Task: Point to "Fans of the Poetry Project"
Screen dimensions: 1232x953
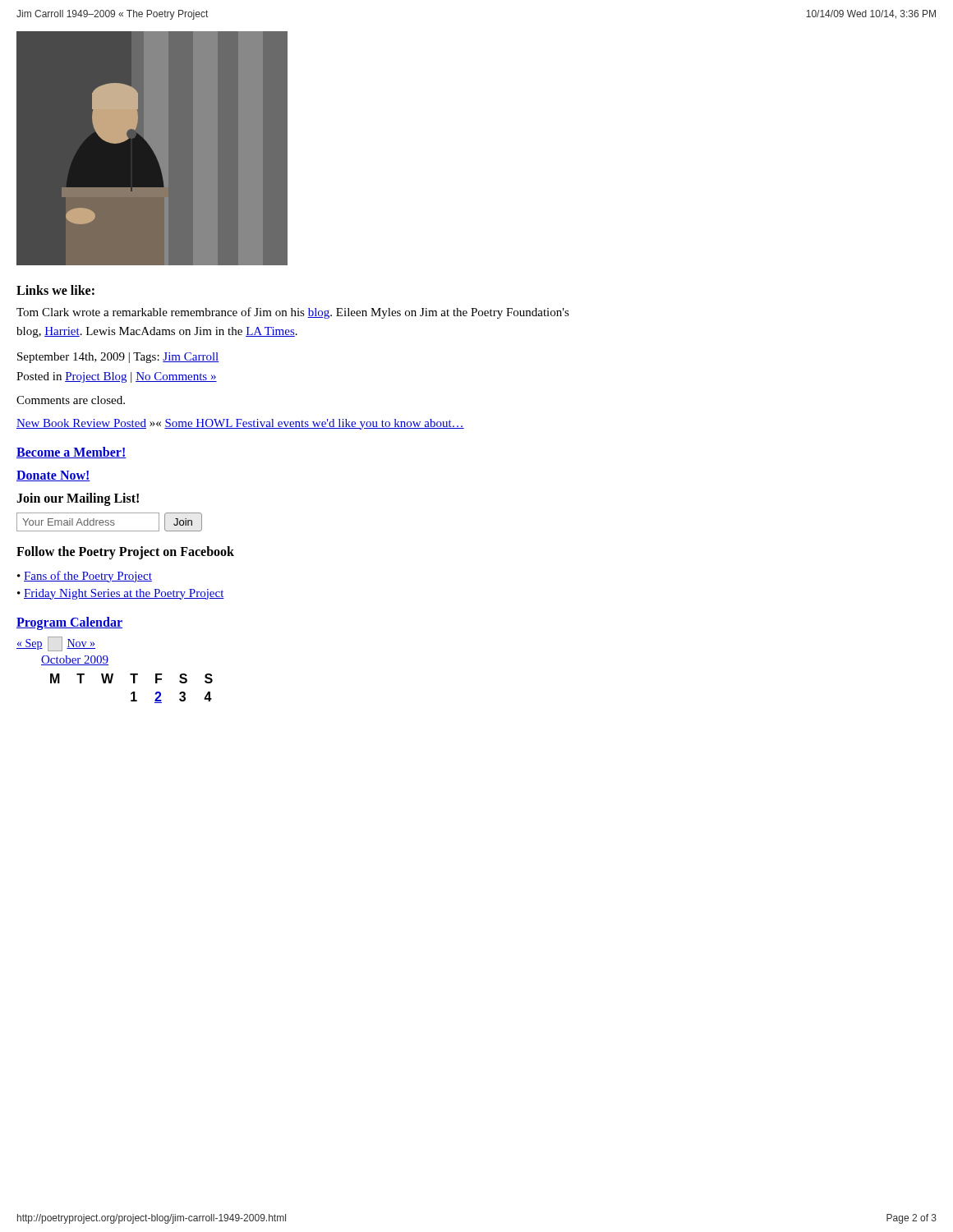Action: (x=88, y=575)
